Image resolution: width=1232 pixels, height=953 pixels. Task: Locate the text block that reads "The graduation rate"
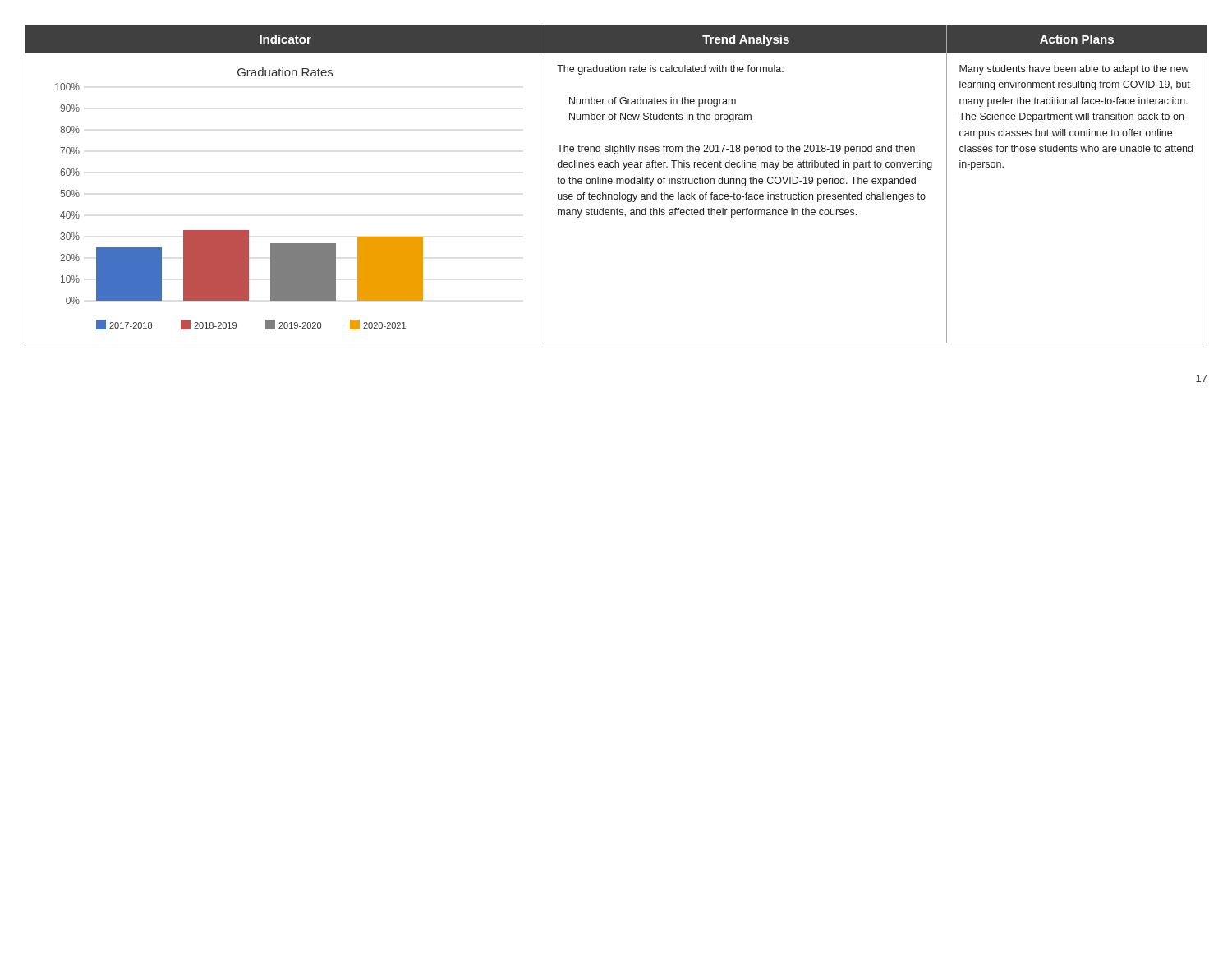[745, 141]
